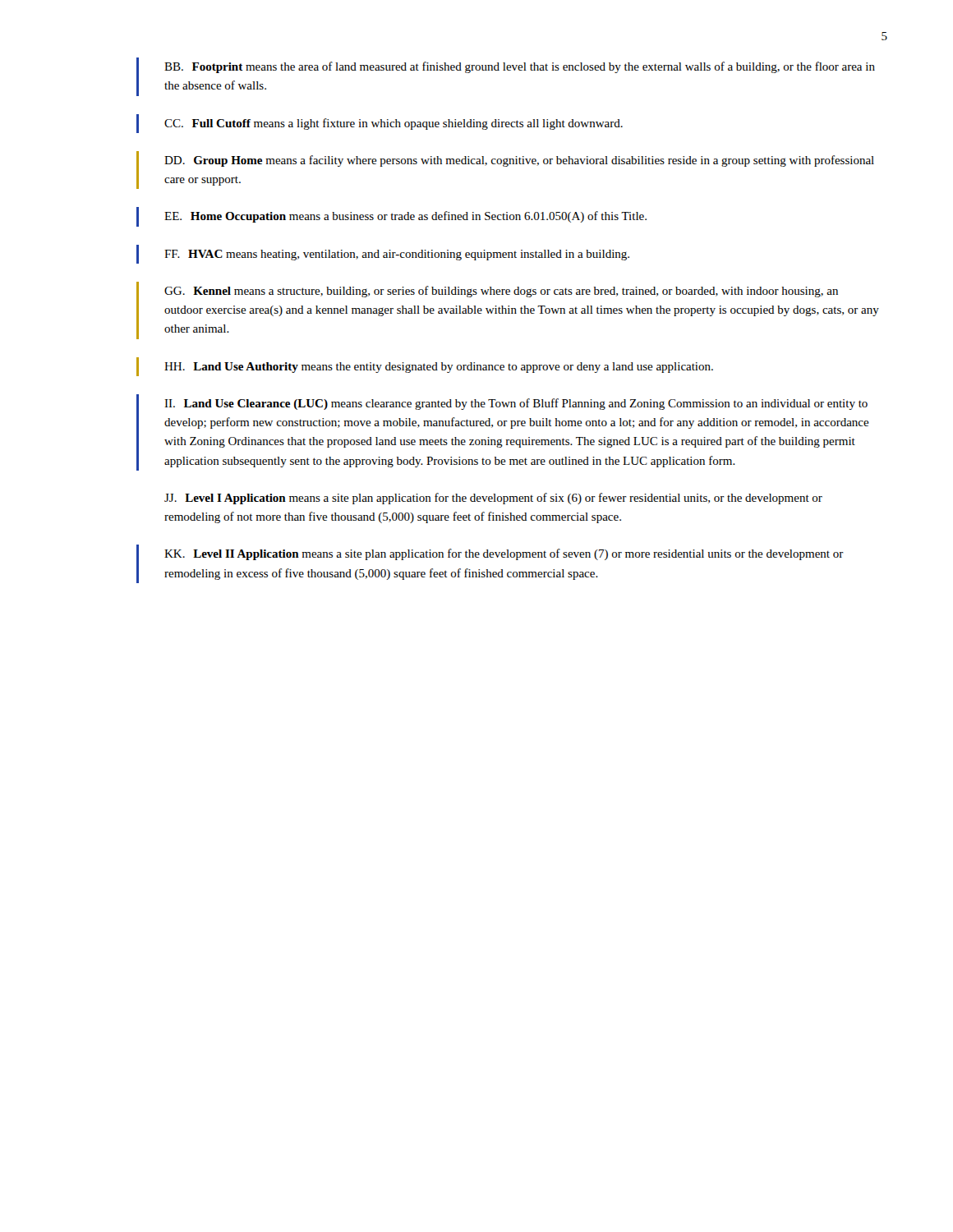Screen dimensions: 1232x953
Task: Locate the region starting "EE. Home Occupation means"
Action: point(406,217)
